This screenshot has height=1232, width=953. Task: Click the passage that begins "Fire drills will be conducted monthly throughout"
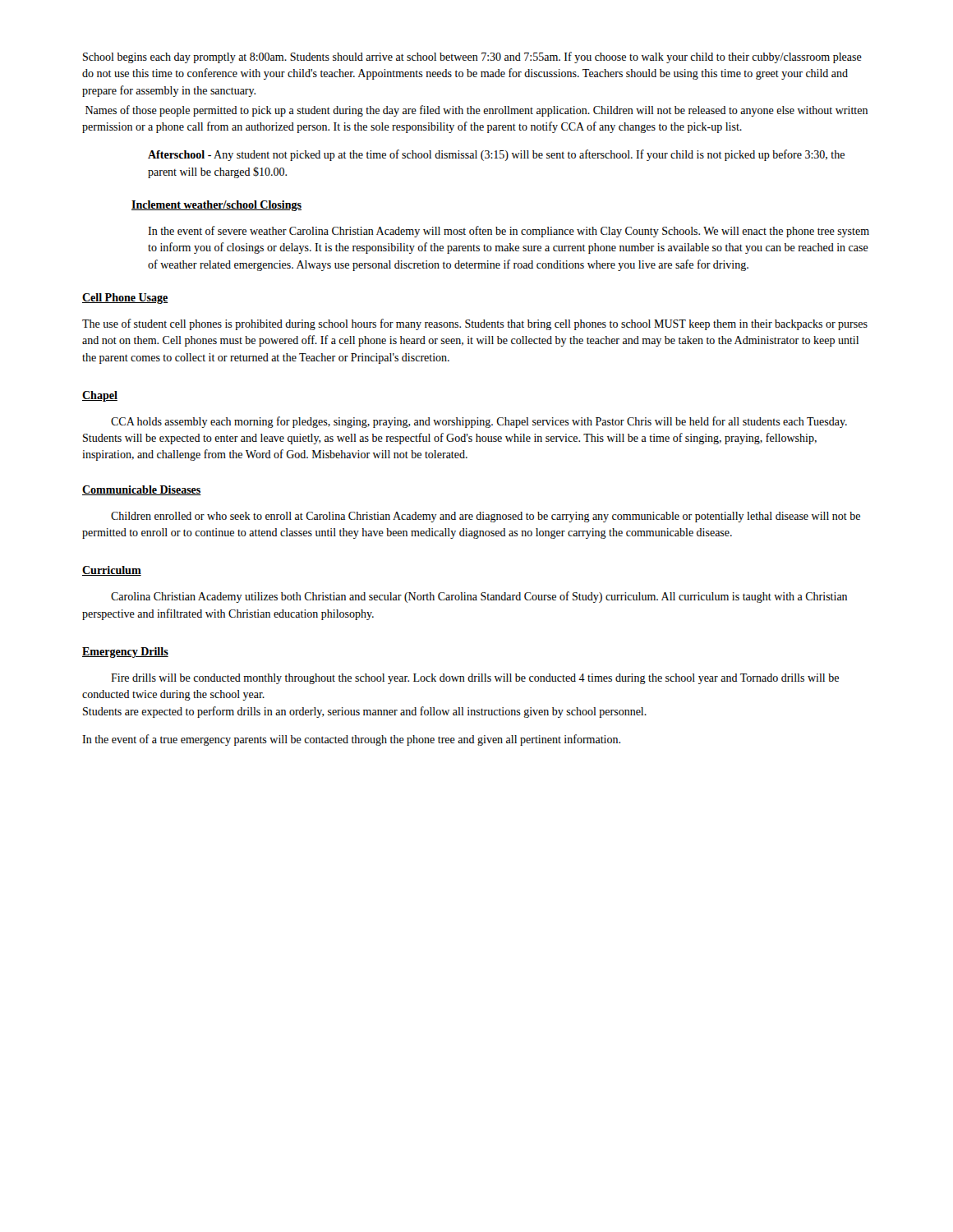[475, 679]
